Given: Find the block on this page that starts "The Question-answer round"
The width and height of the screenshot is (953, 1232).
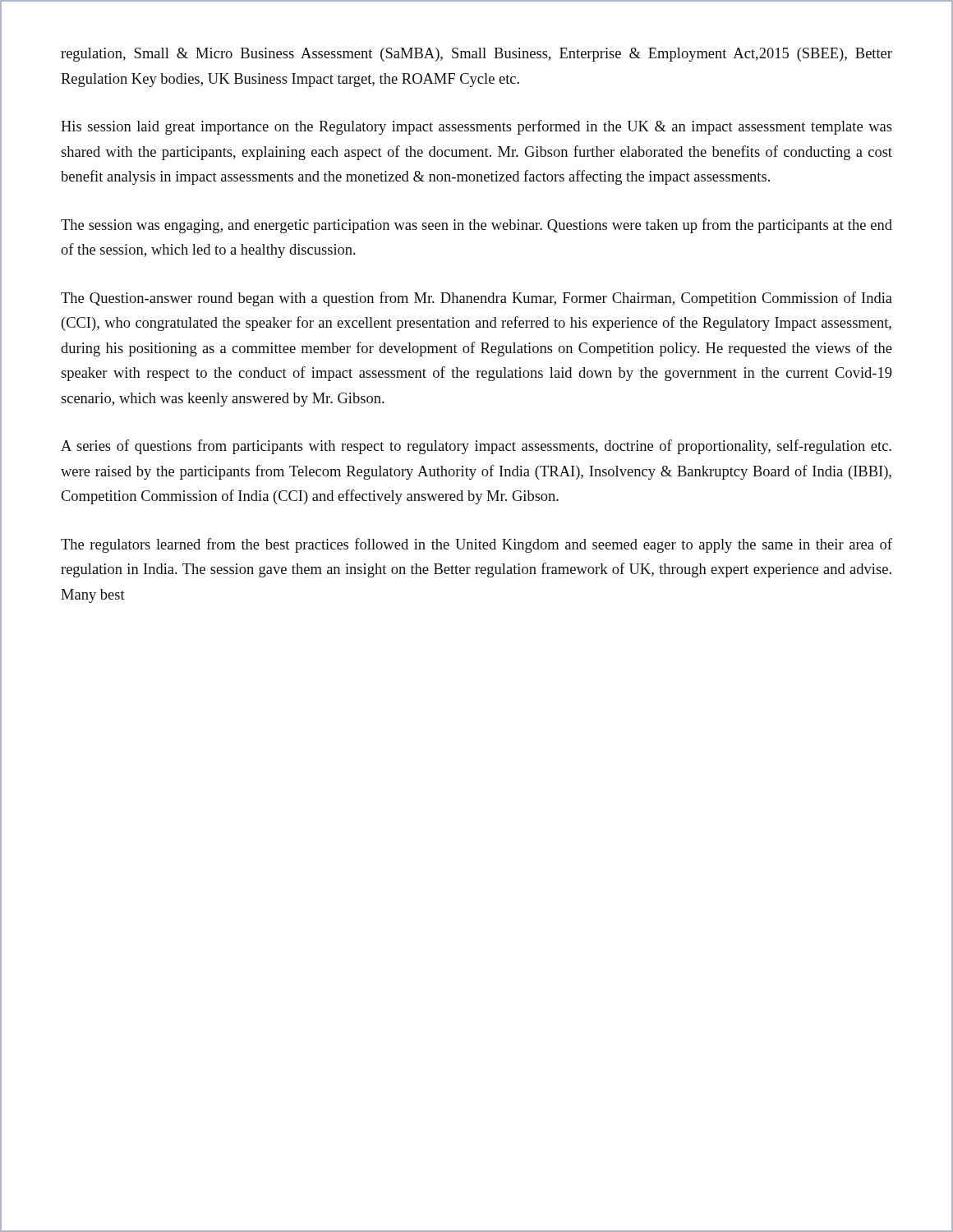Looking at the screenshot, I should 476,348.
